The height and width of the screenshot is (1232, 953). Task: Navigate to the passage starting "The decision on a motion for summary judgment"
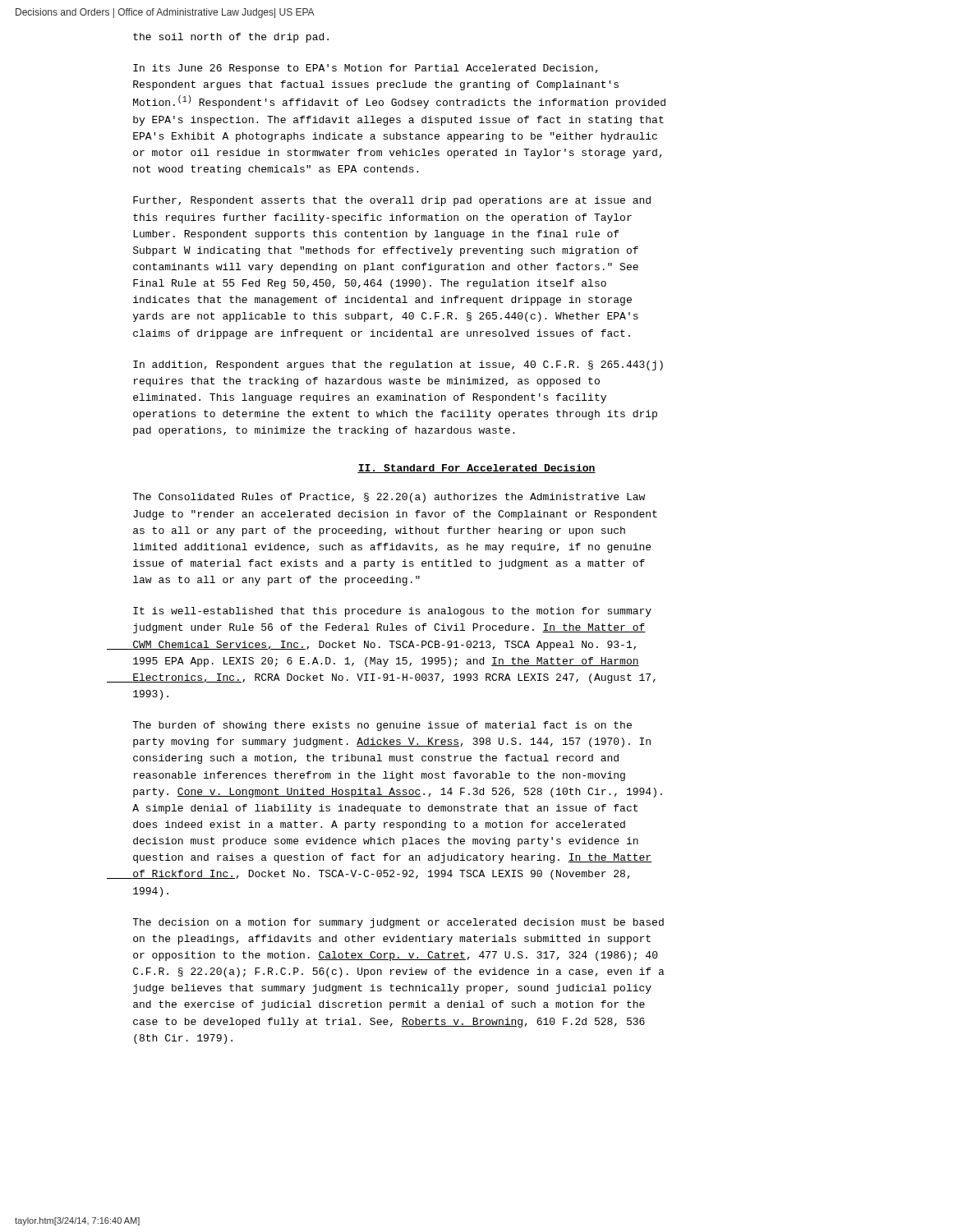[386, 980]
